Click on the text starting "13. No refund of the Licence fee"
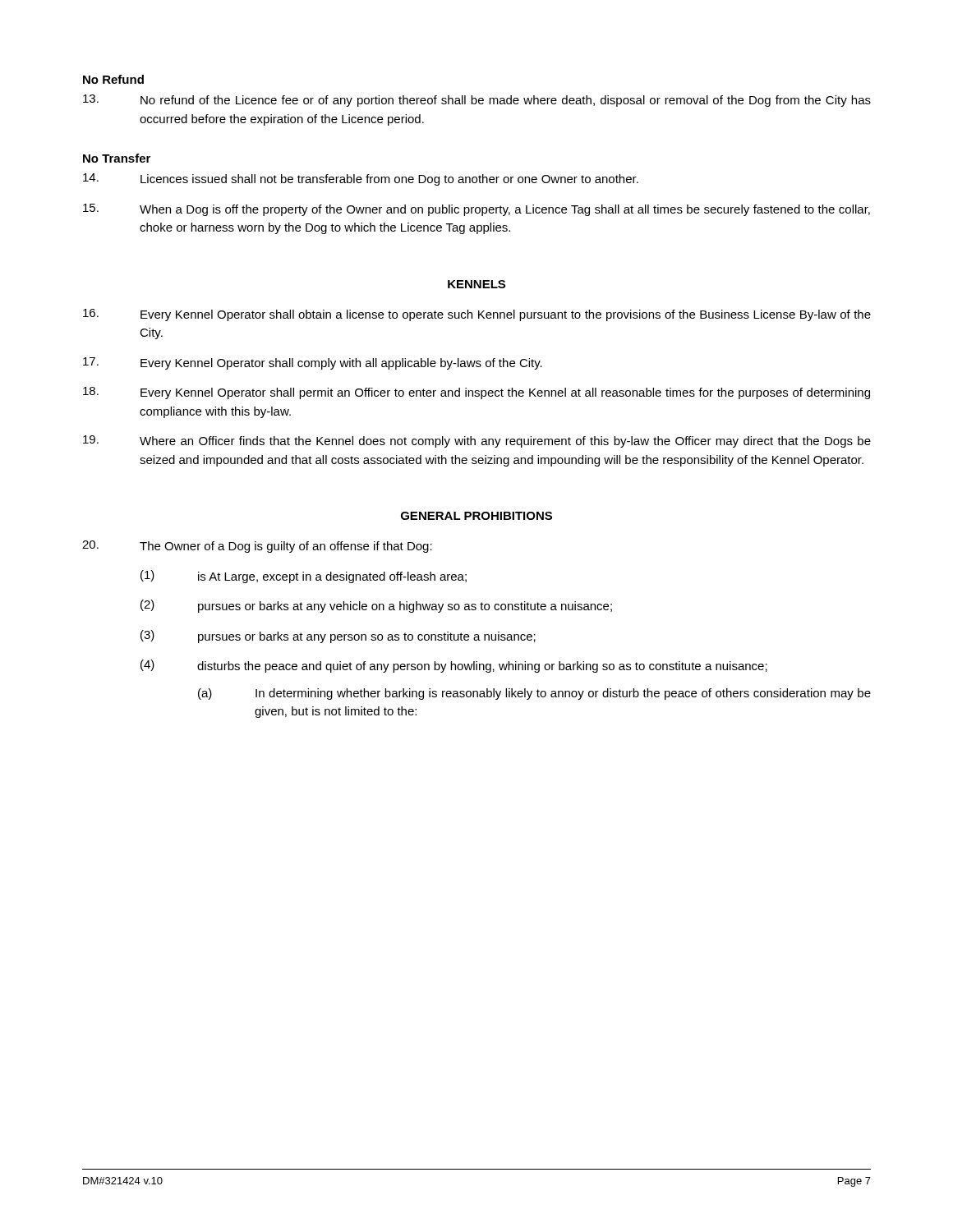Screen dimensions: 1232x953 [x=476, y=110]
